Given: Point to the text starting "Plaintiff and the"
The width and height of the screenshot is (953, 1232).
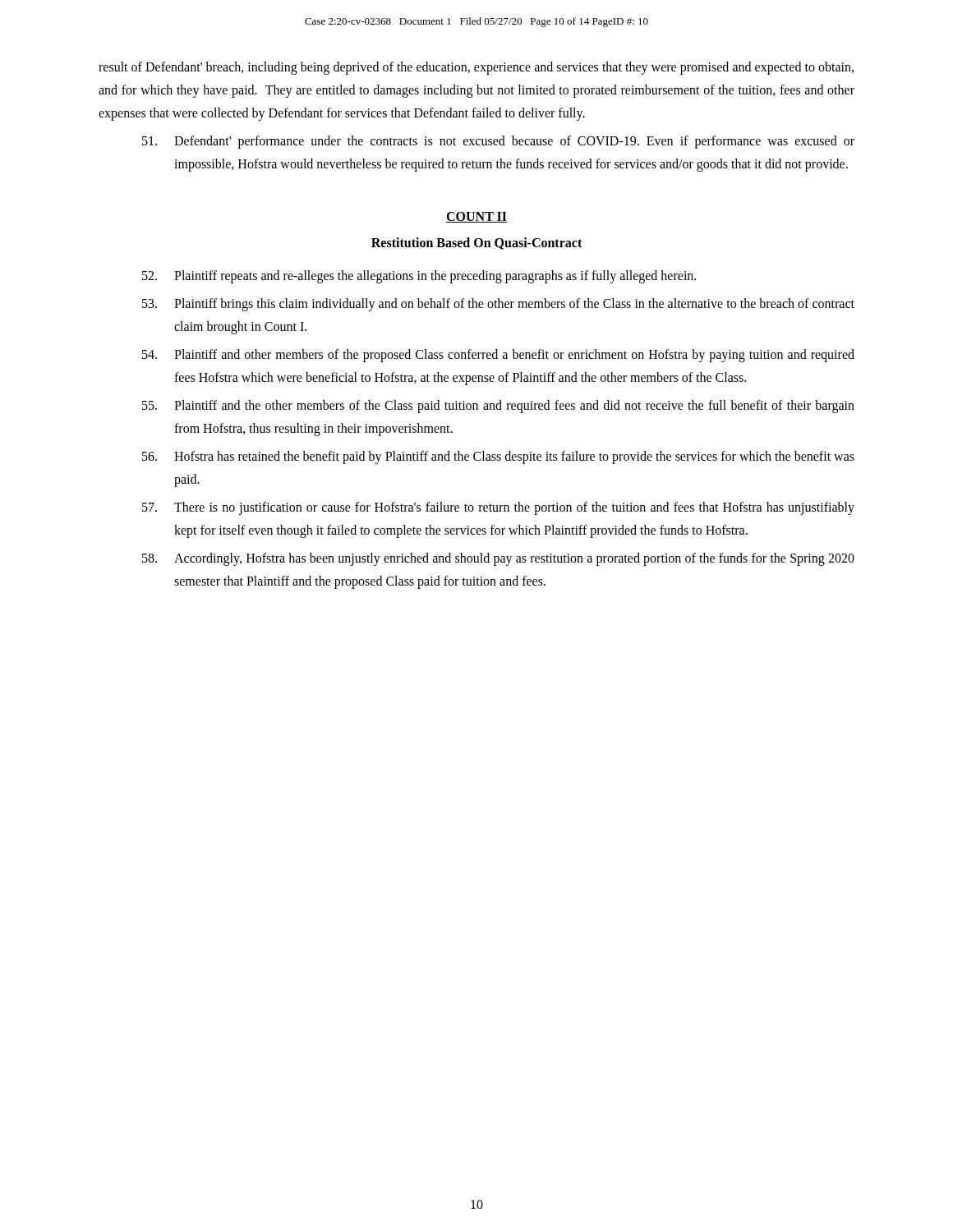Looking at the screenshot, I should 476,417.
